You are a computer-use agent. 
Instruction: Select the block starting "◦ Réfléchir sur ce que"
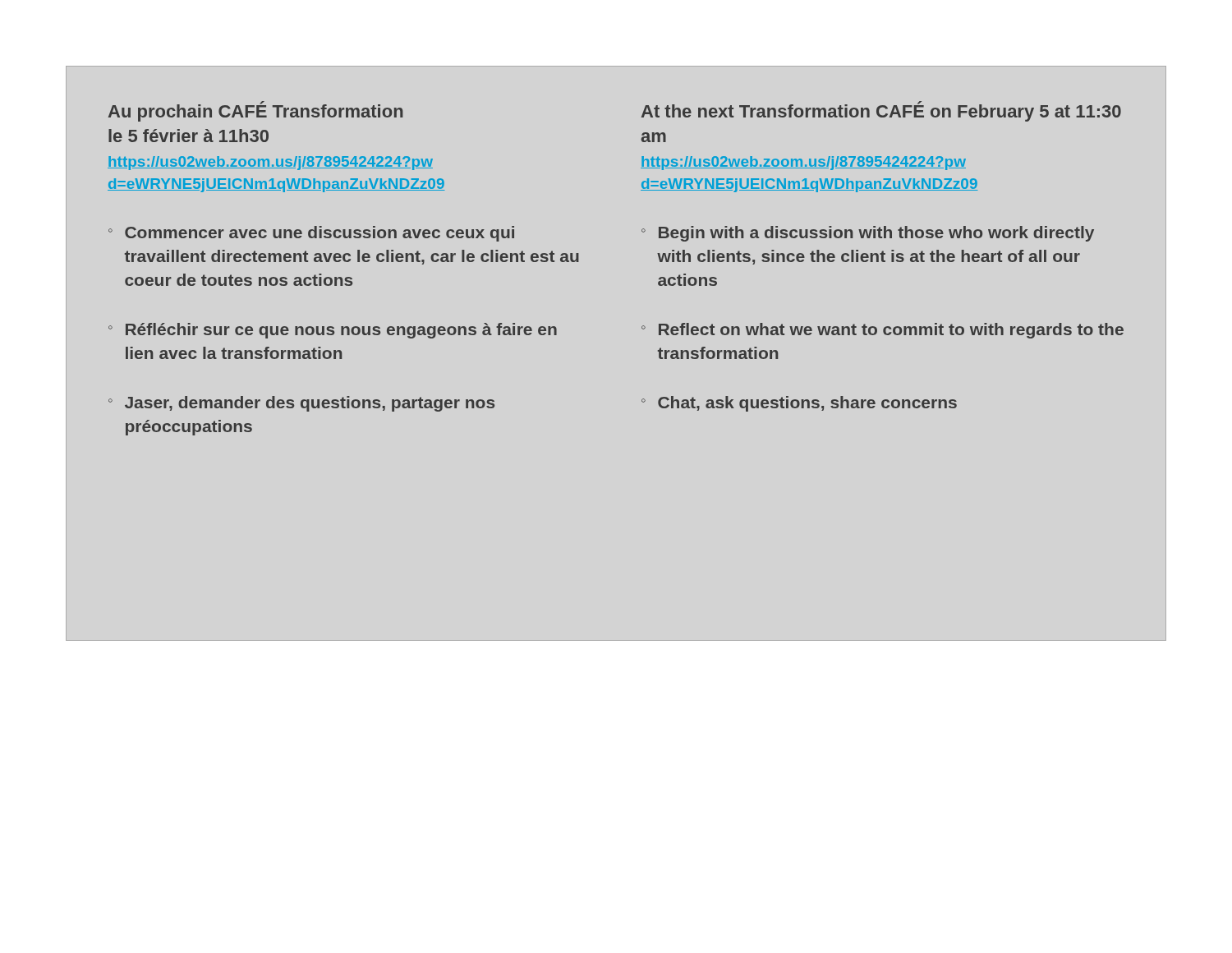click(349, 341)
